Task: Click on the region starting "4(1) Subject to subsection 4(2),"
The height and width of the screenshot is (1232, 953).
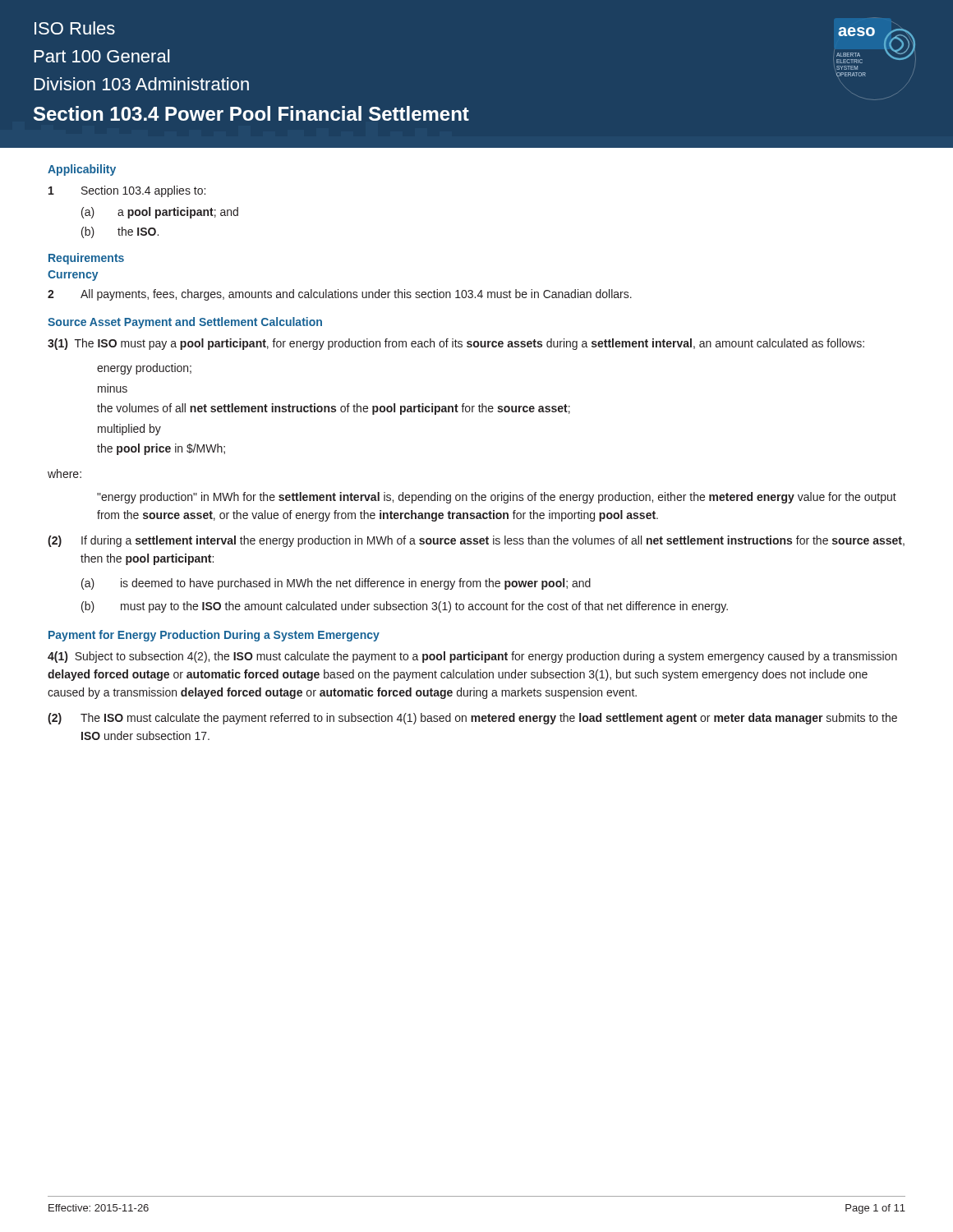Action: (x=472, y=674)
